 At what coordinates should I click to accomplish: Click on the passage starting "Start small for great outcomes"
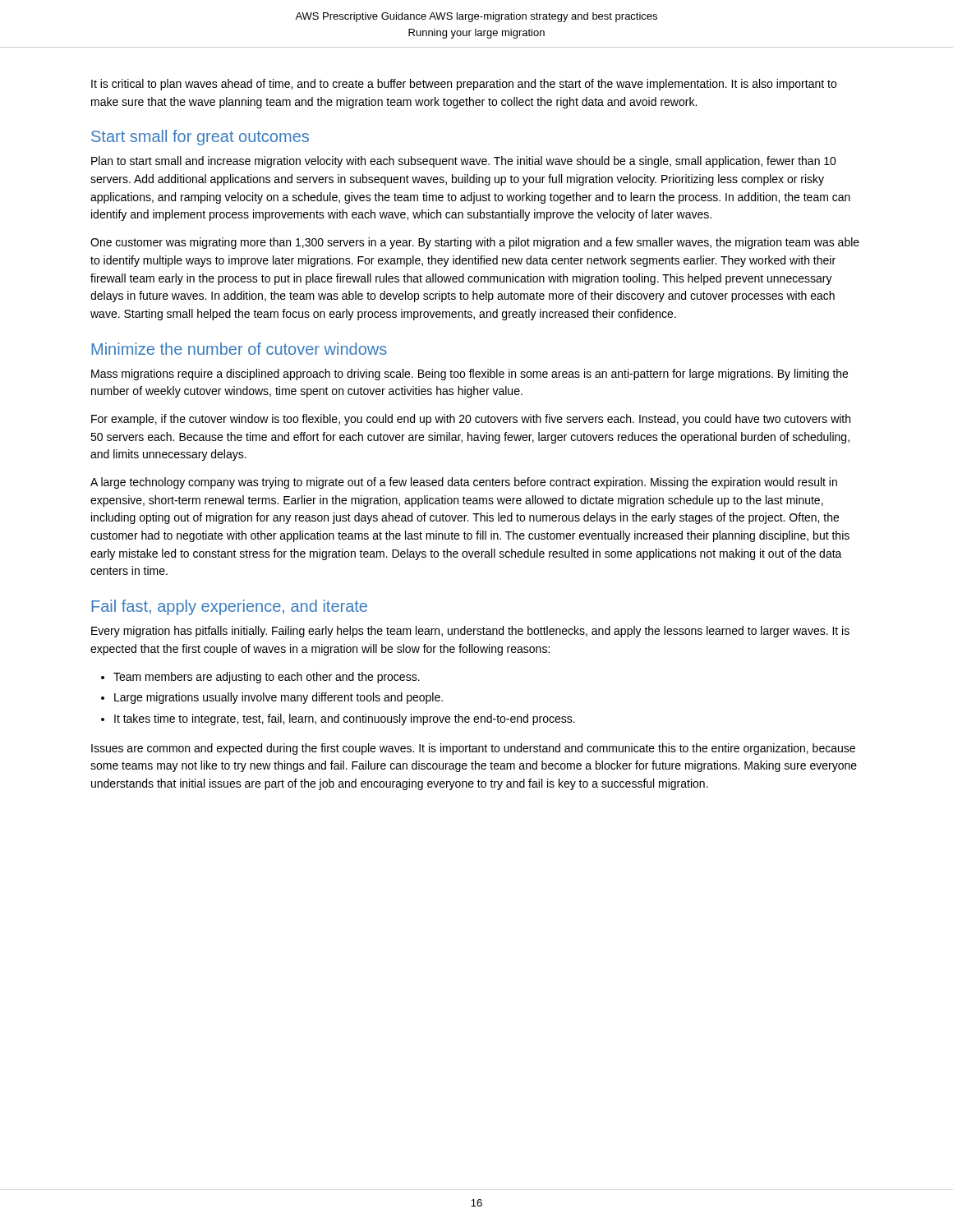[200, 137]
